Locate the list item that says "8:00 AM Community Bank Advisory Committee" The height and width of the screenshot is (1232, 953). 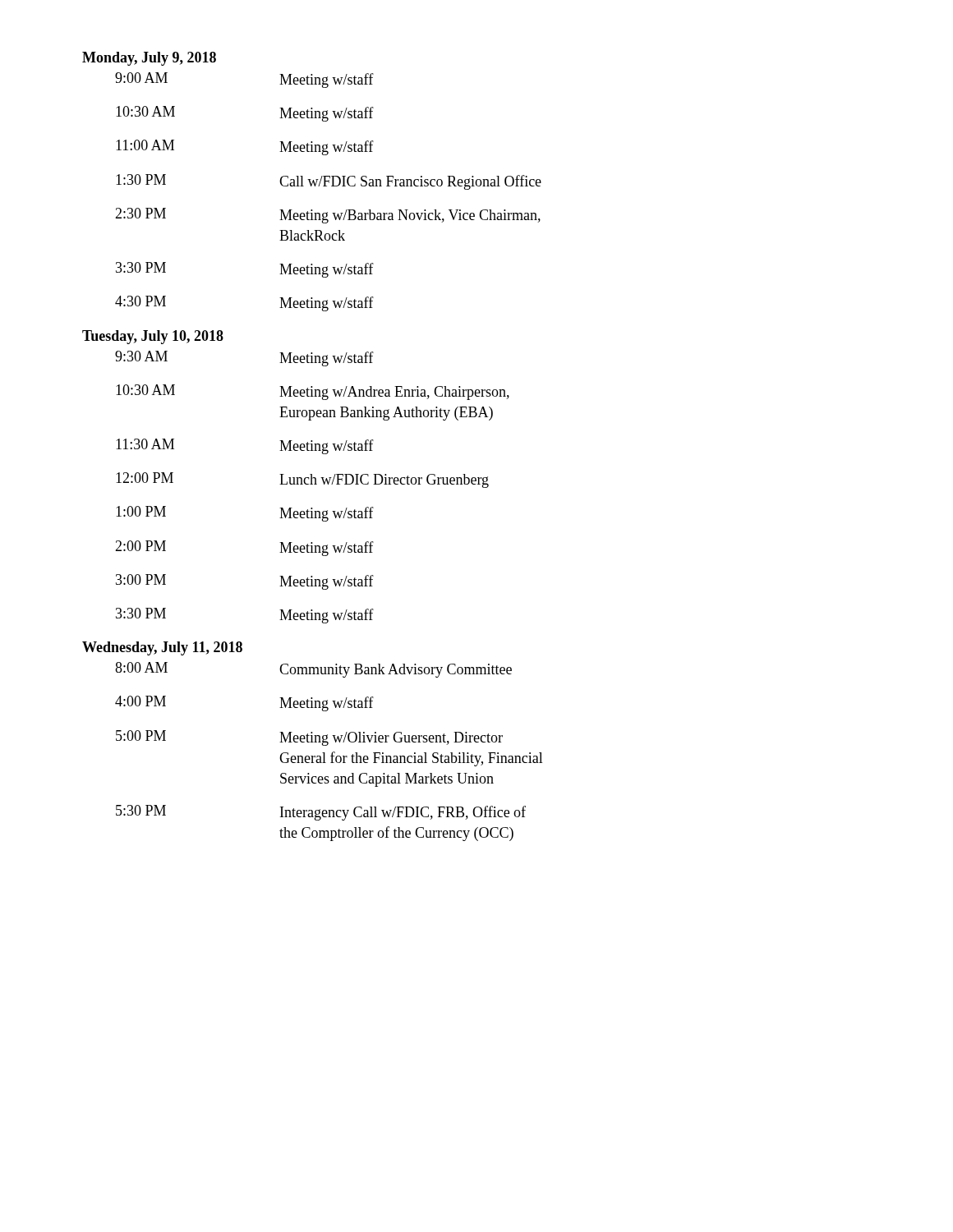[452, 670]
